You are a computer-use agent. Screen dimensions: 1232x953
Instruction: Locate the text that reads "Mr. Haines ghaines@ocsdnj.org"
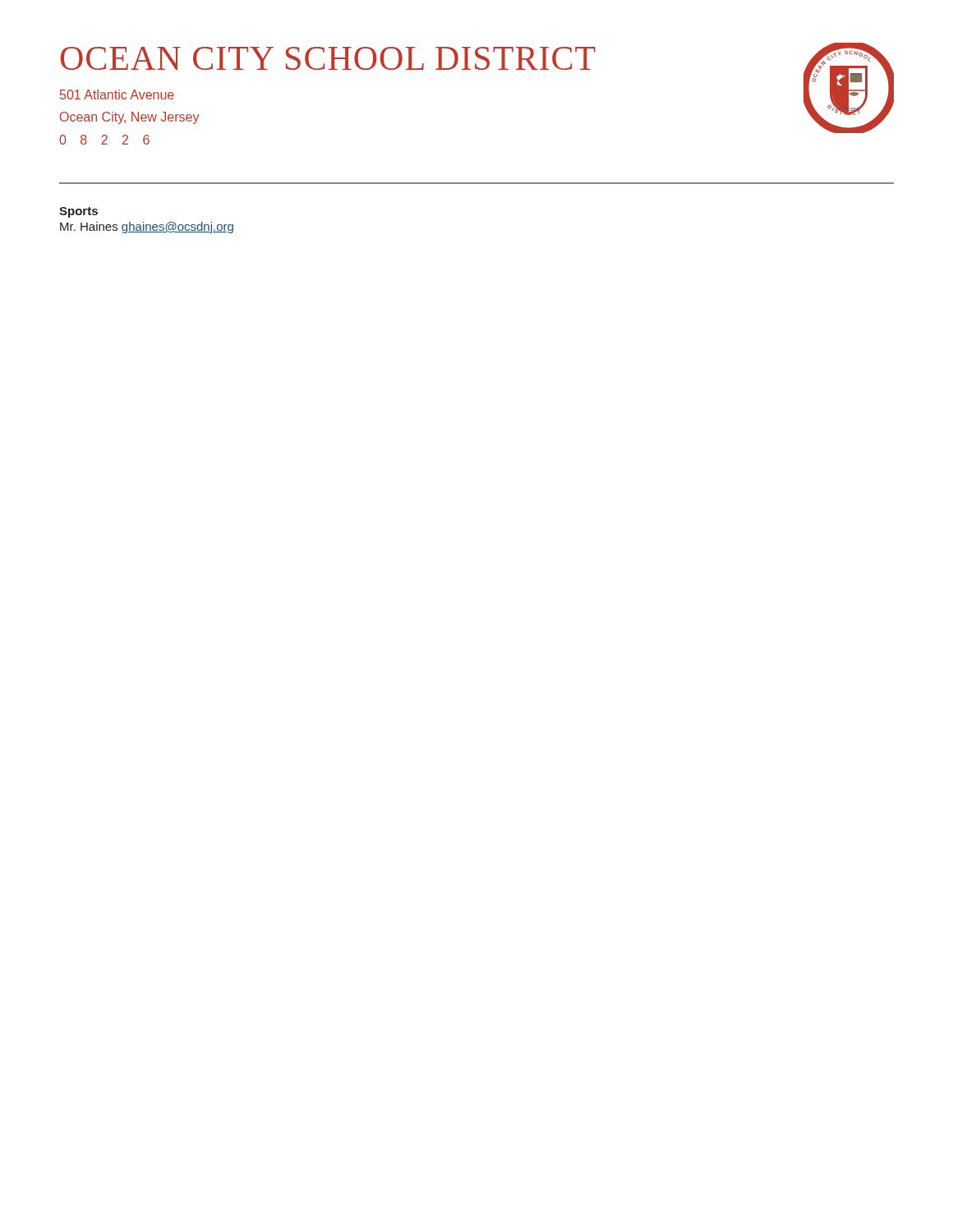point(147,226)
